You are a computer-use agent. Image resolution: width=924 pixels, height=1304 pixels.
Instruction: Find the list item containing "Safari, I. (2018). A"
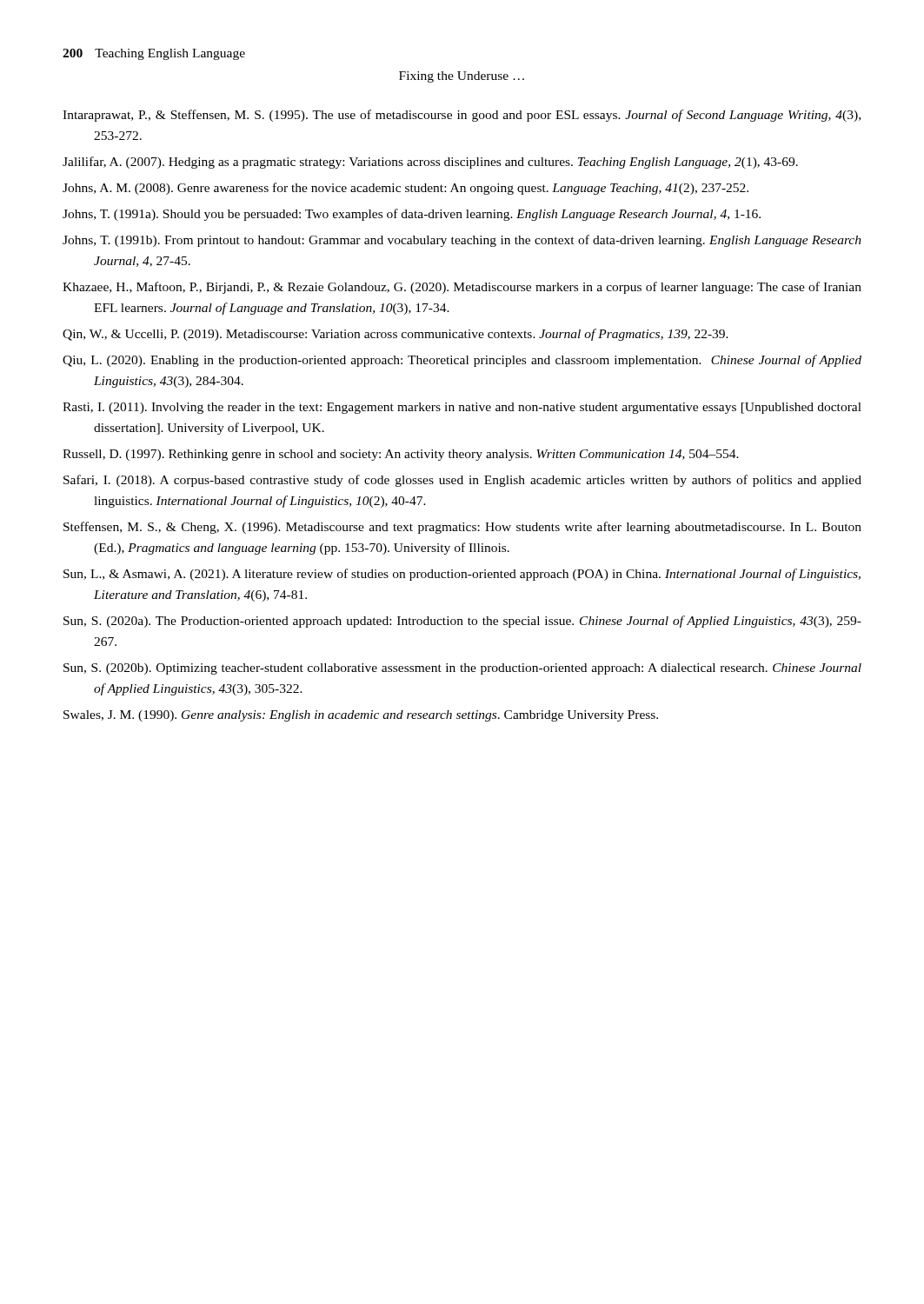[x=462, y=490]
